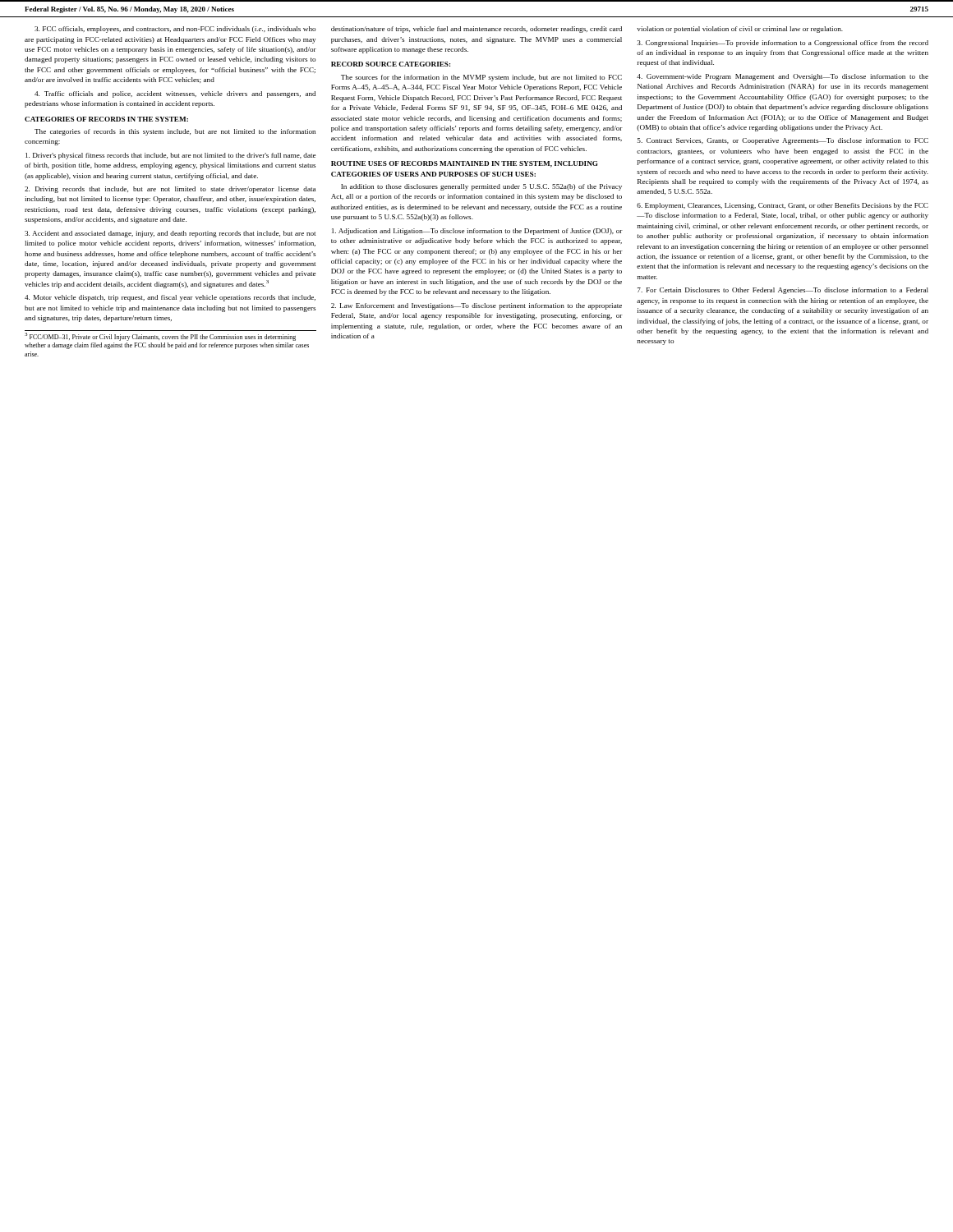Locate the list item with the text "4. Motor vehicle dispatch, trip"
The image size is (953, 1232).
[x=170, y=308]
